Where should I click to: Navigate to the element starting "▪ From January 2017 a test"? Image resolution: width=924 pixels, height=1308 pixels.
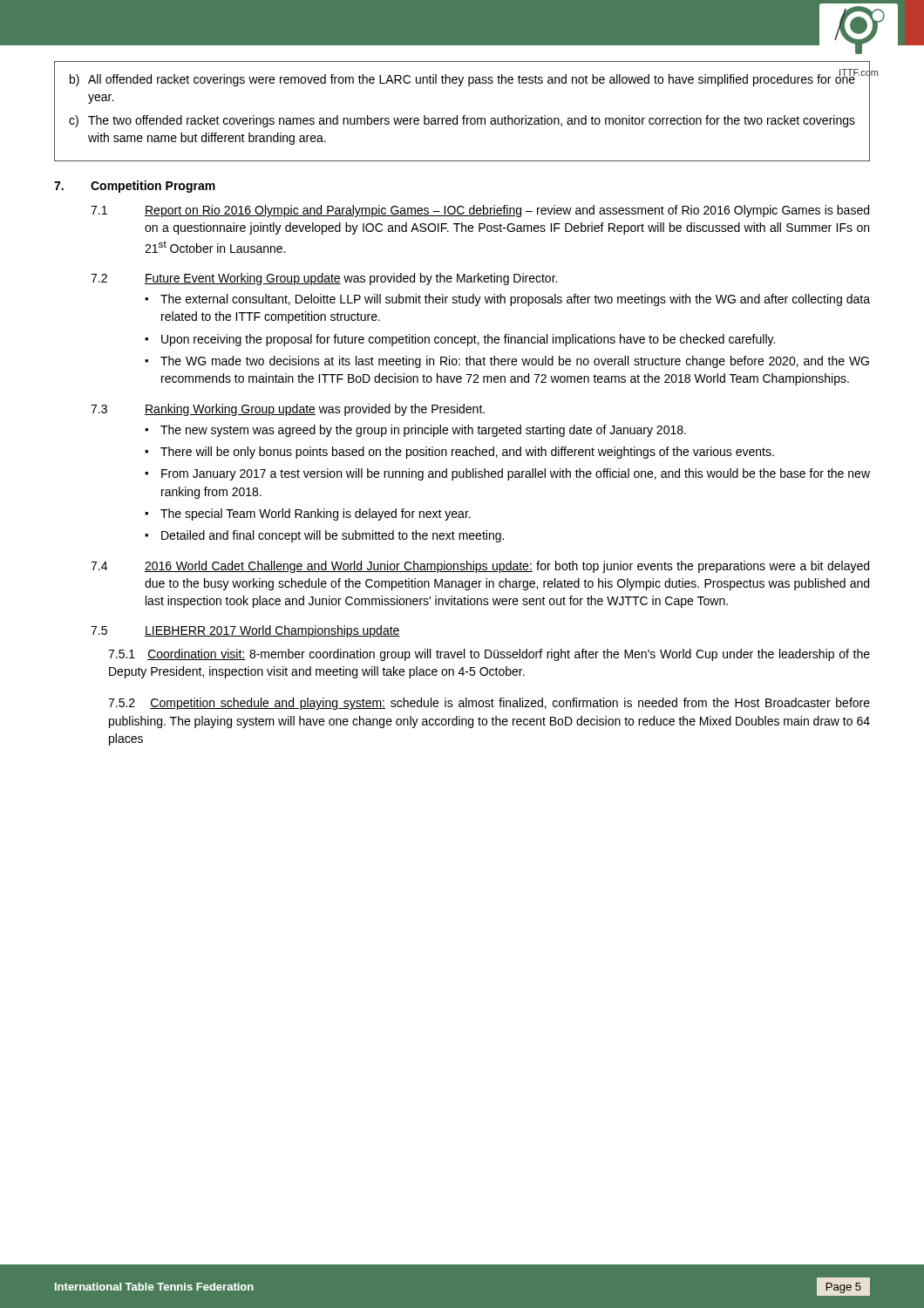click(507, 483)
